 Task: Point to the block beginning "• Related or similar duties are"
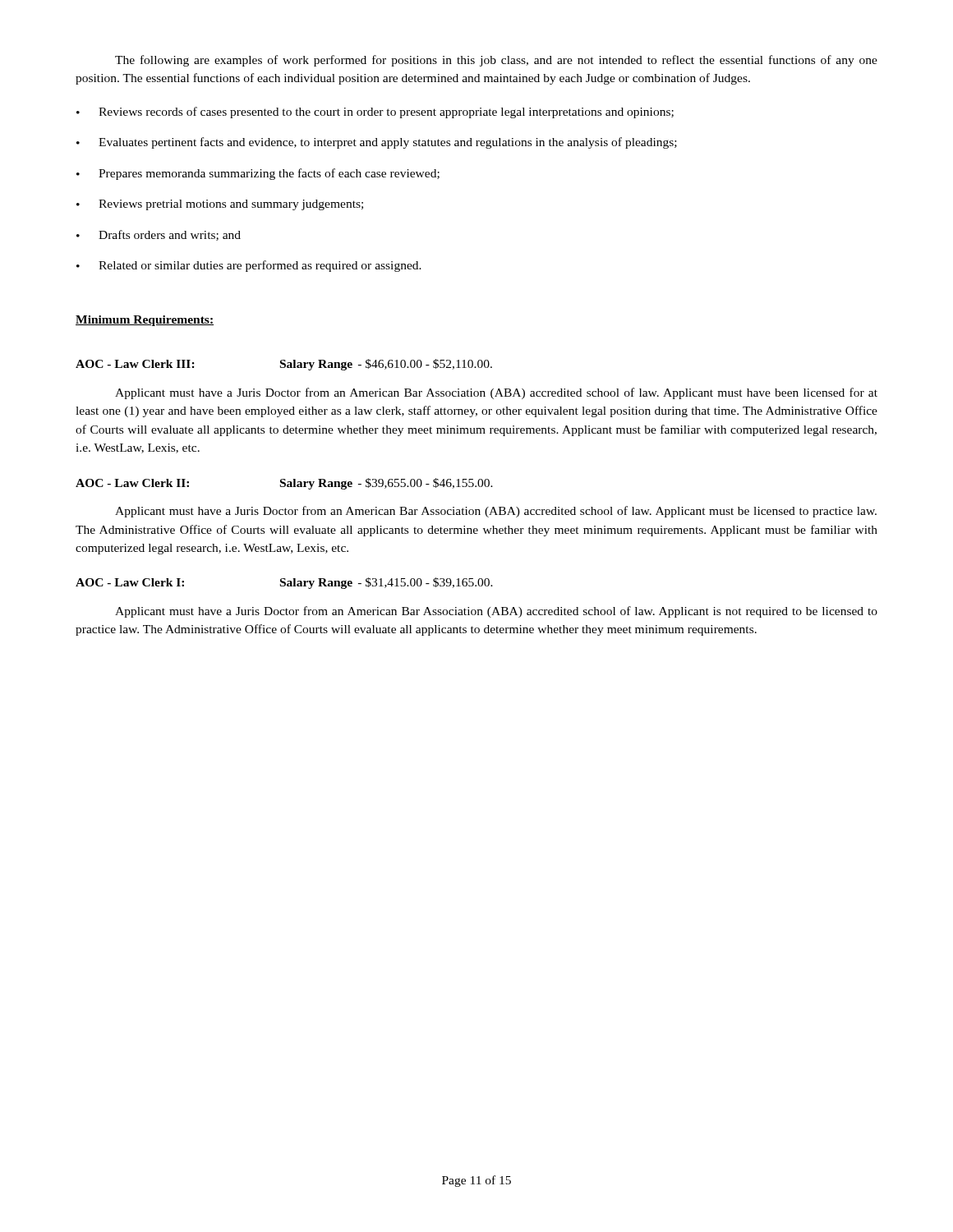[249, 266]
